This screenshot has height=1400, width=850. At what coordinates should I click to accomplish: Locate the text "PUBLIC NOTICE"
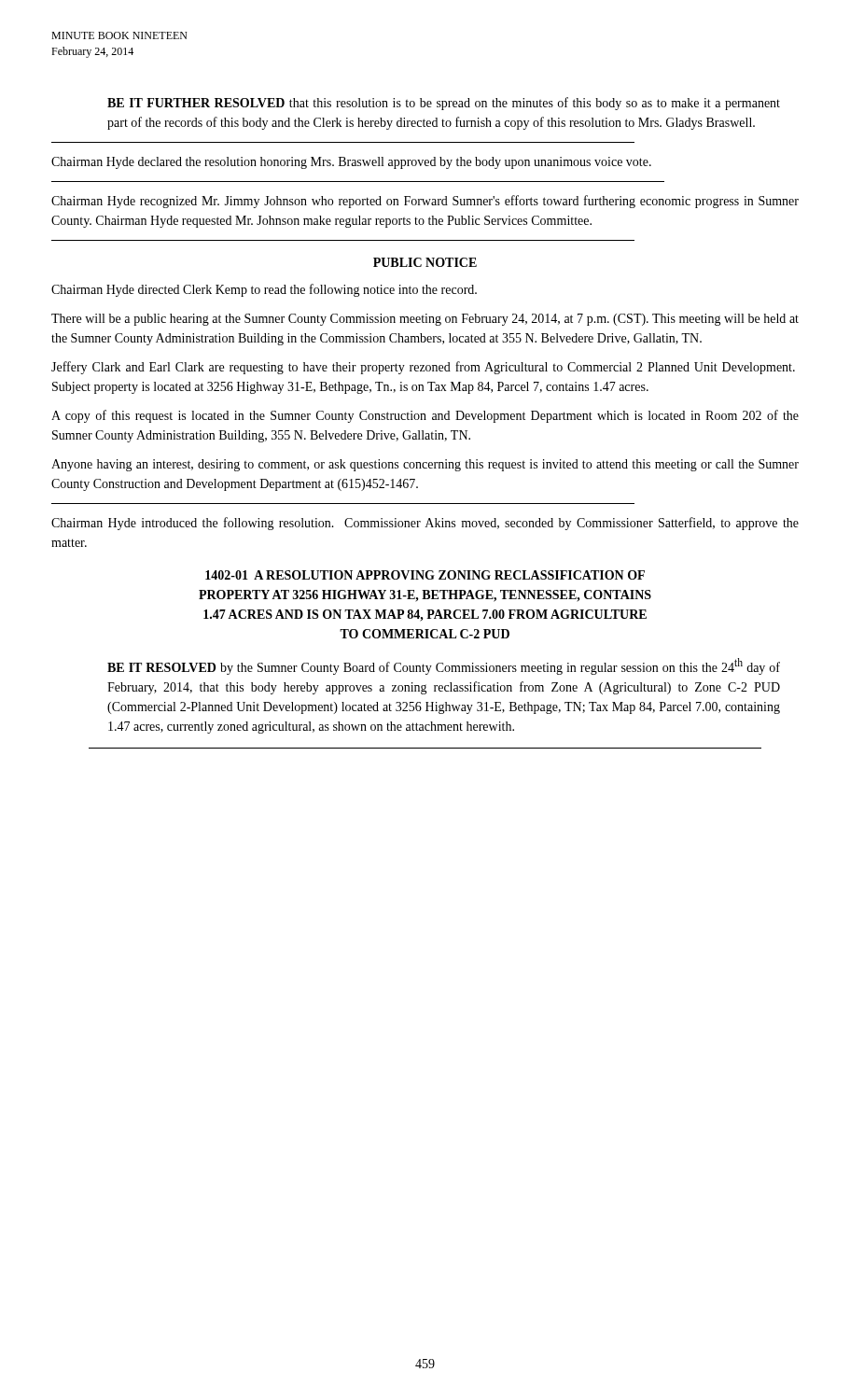click(x=425, y=263)
